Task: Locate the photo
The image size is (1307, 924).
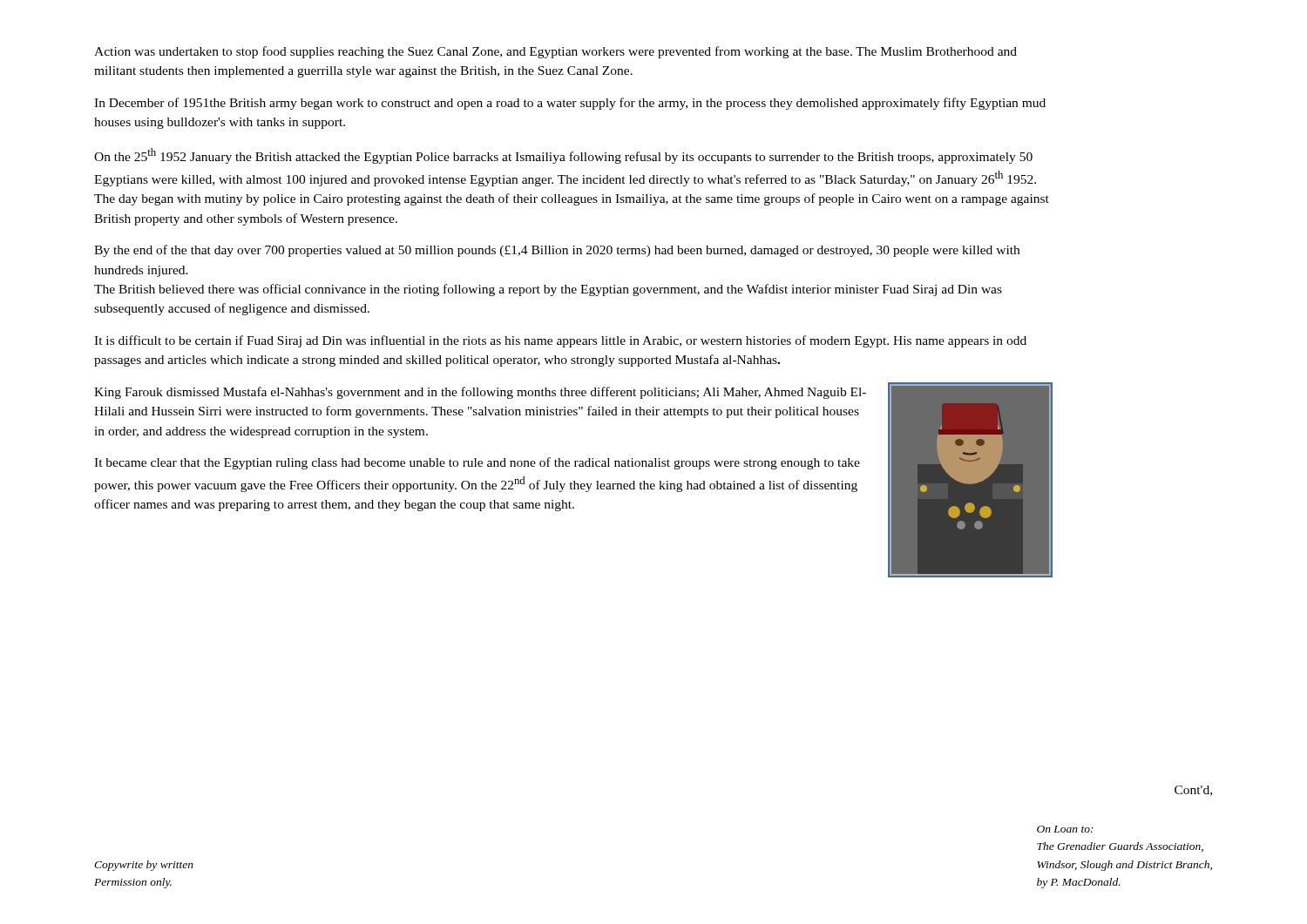Action: (970, 480)
